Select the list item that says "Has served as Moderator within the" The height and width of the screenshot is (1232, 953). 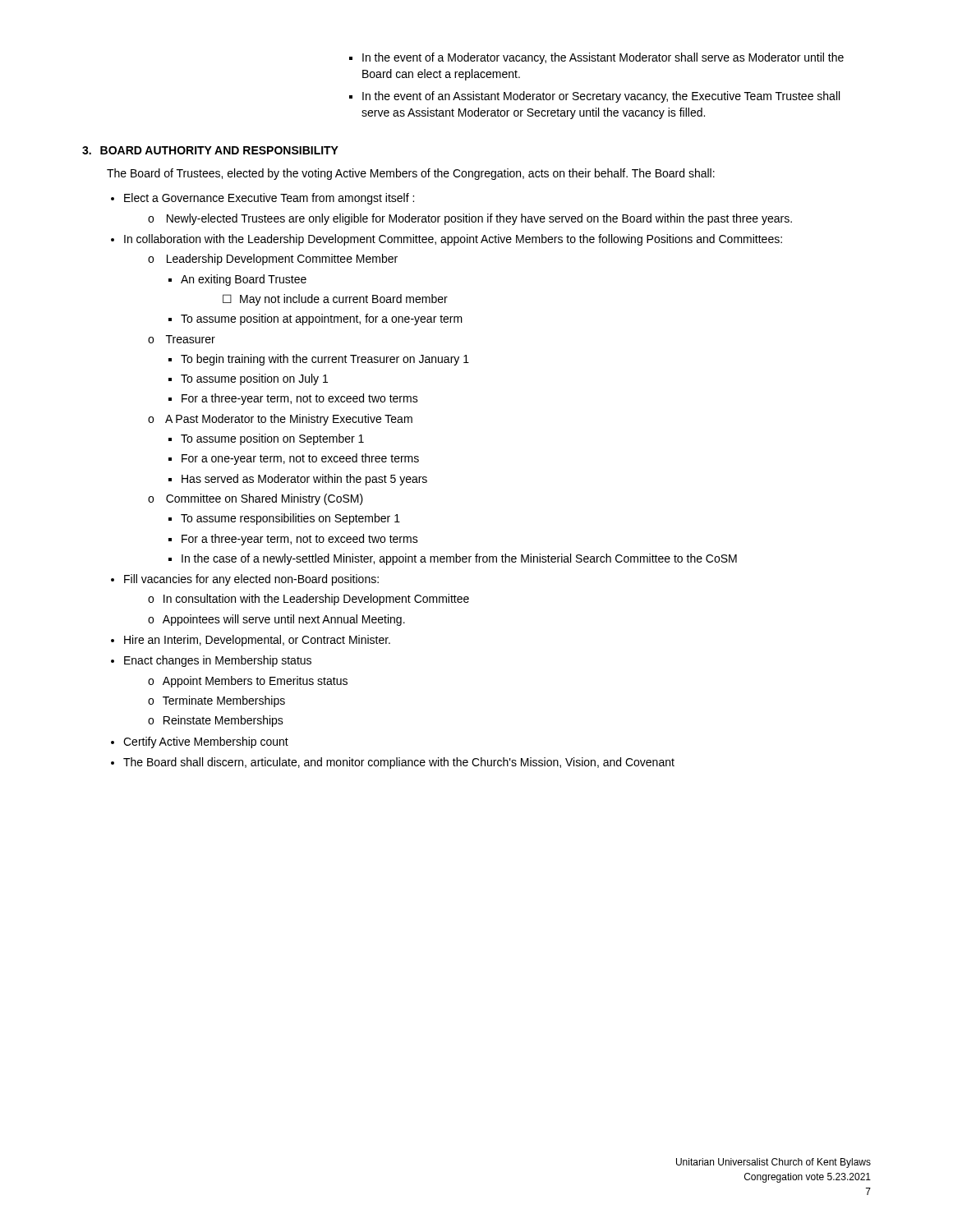coord(304,479)
